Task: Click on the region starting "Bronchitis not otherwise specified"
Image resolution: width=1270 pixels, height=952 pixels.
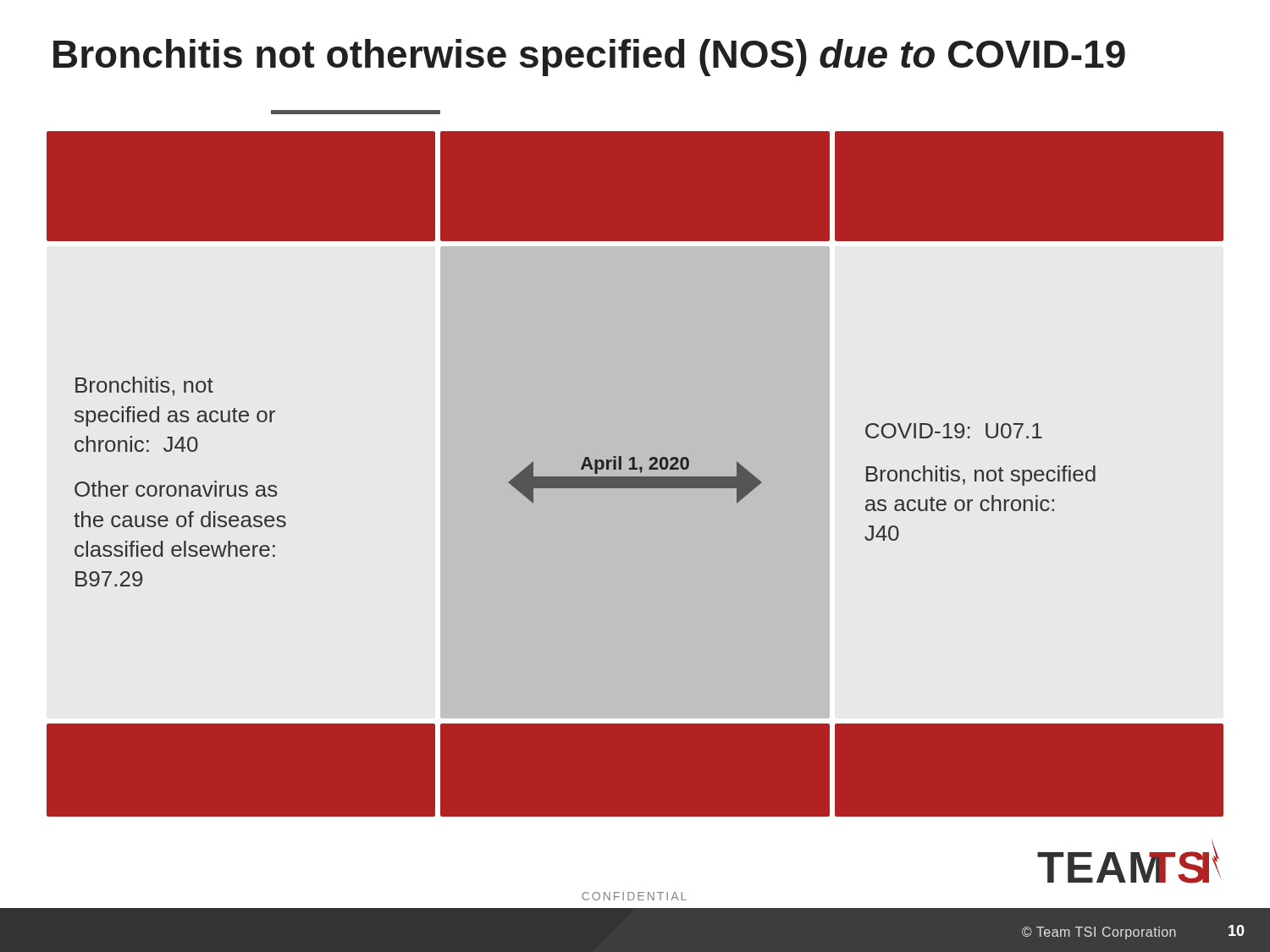Action: [635, 55]
